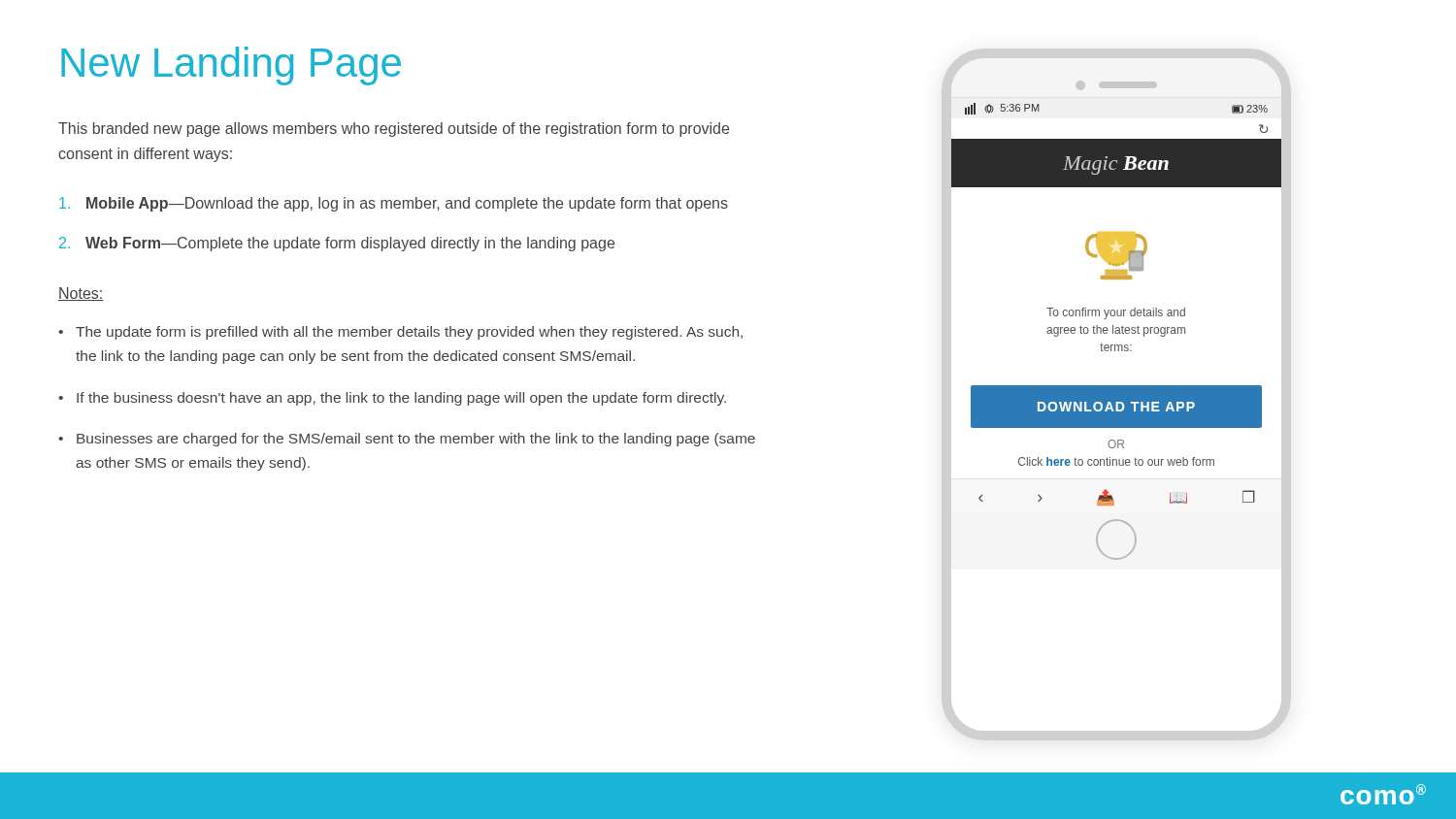
Task: Click on the screenshot
Action: tap(1116, 394)
